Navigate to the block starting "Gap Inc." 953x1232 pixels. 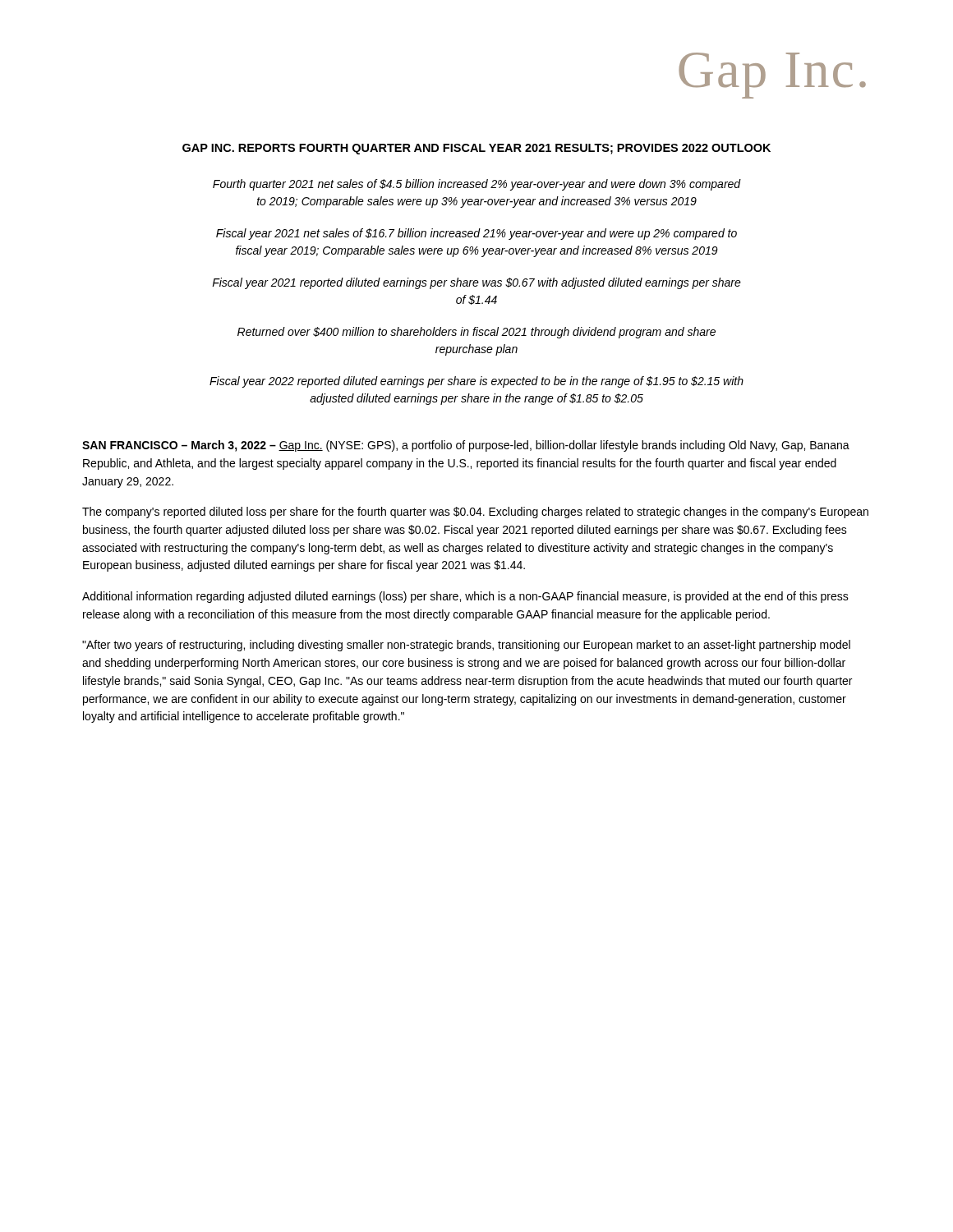(x=774, y=69)
